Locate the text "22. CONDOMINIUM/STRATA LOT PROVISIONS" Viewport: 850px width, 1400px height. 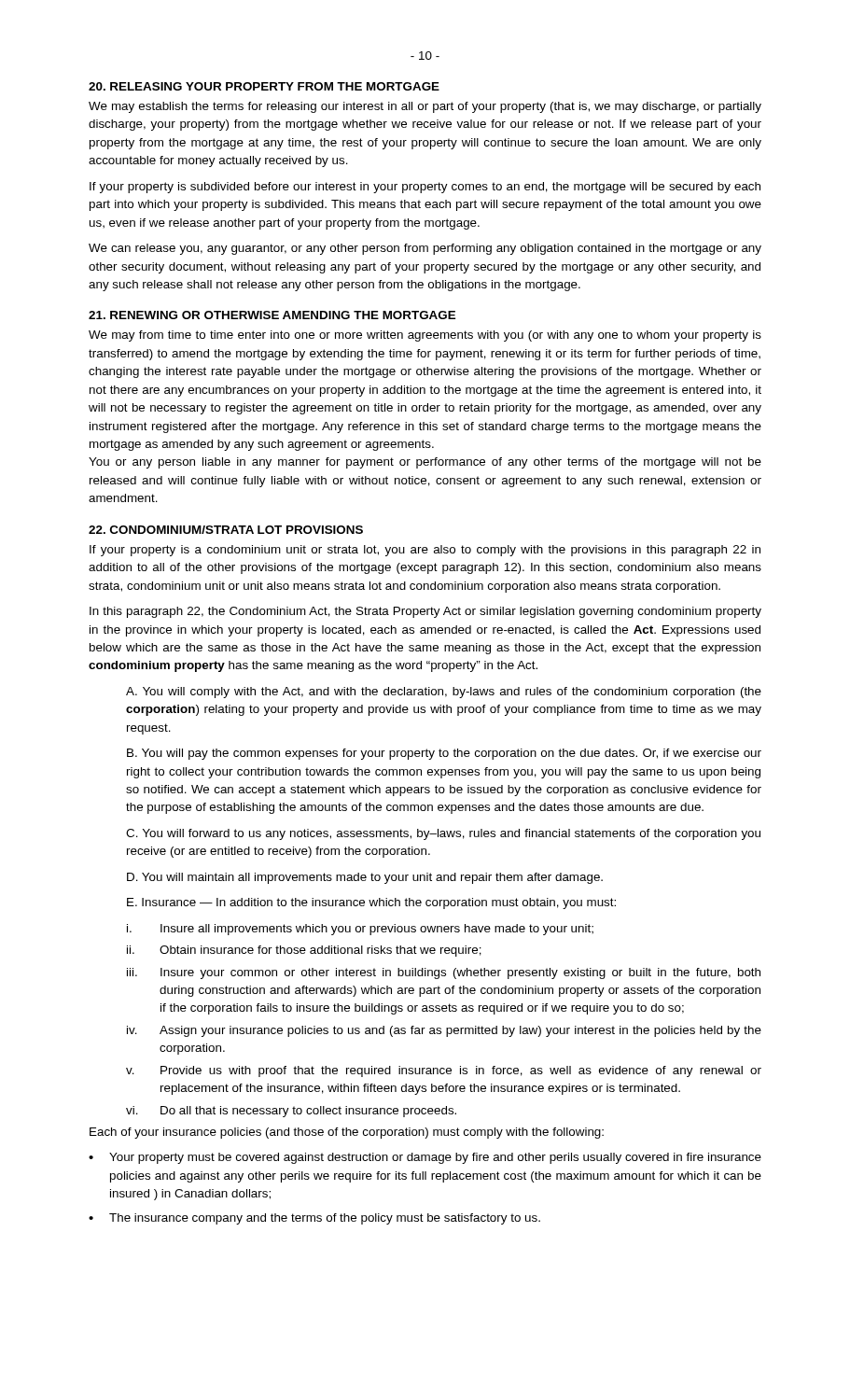coord(226,529)
